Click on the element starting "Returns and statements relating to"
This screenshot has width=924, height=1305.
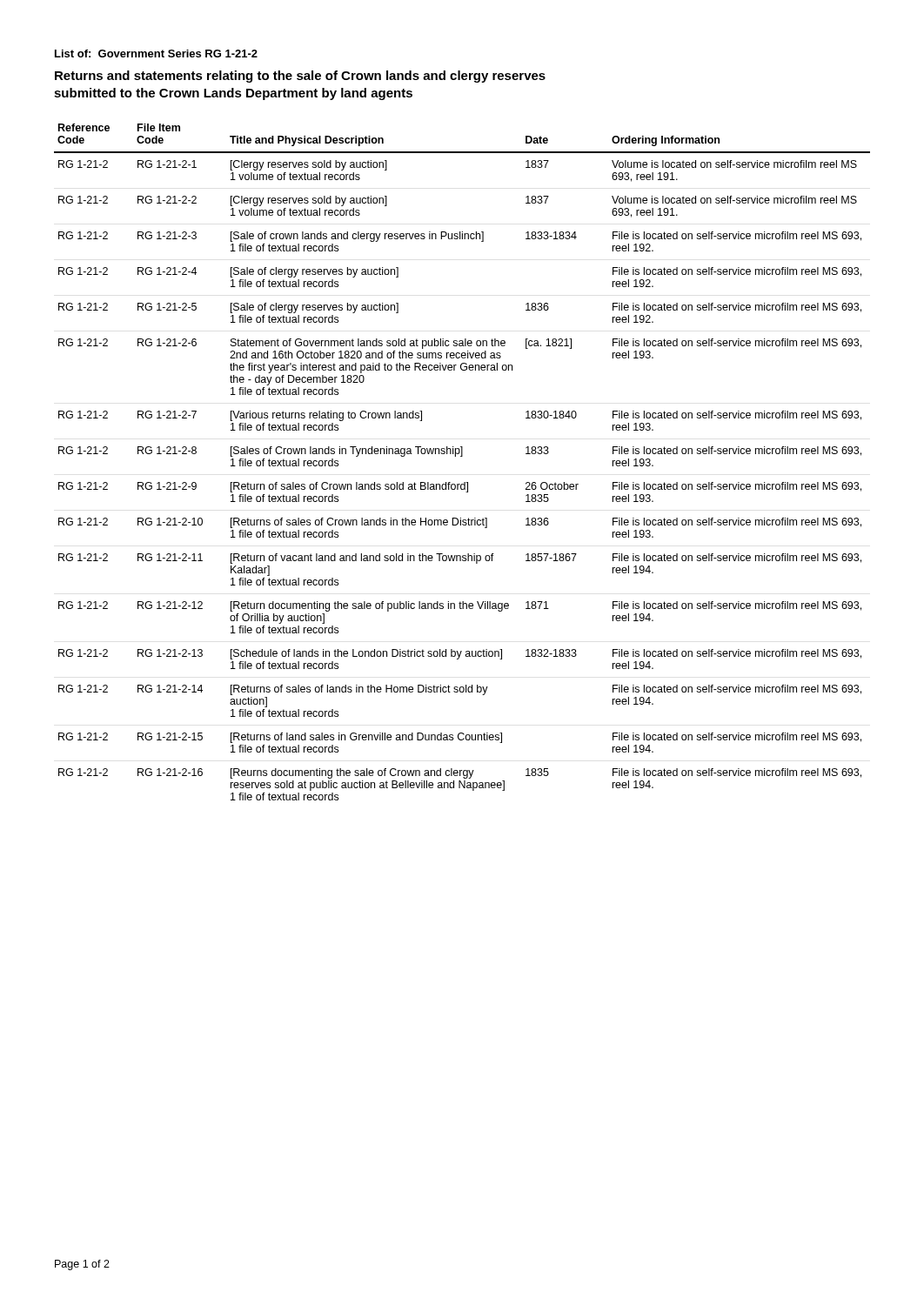(300, 84)
